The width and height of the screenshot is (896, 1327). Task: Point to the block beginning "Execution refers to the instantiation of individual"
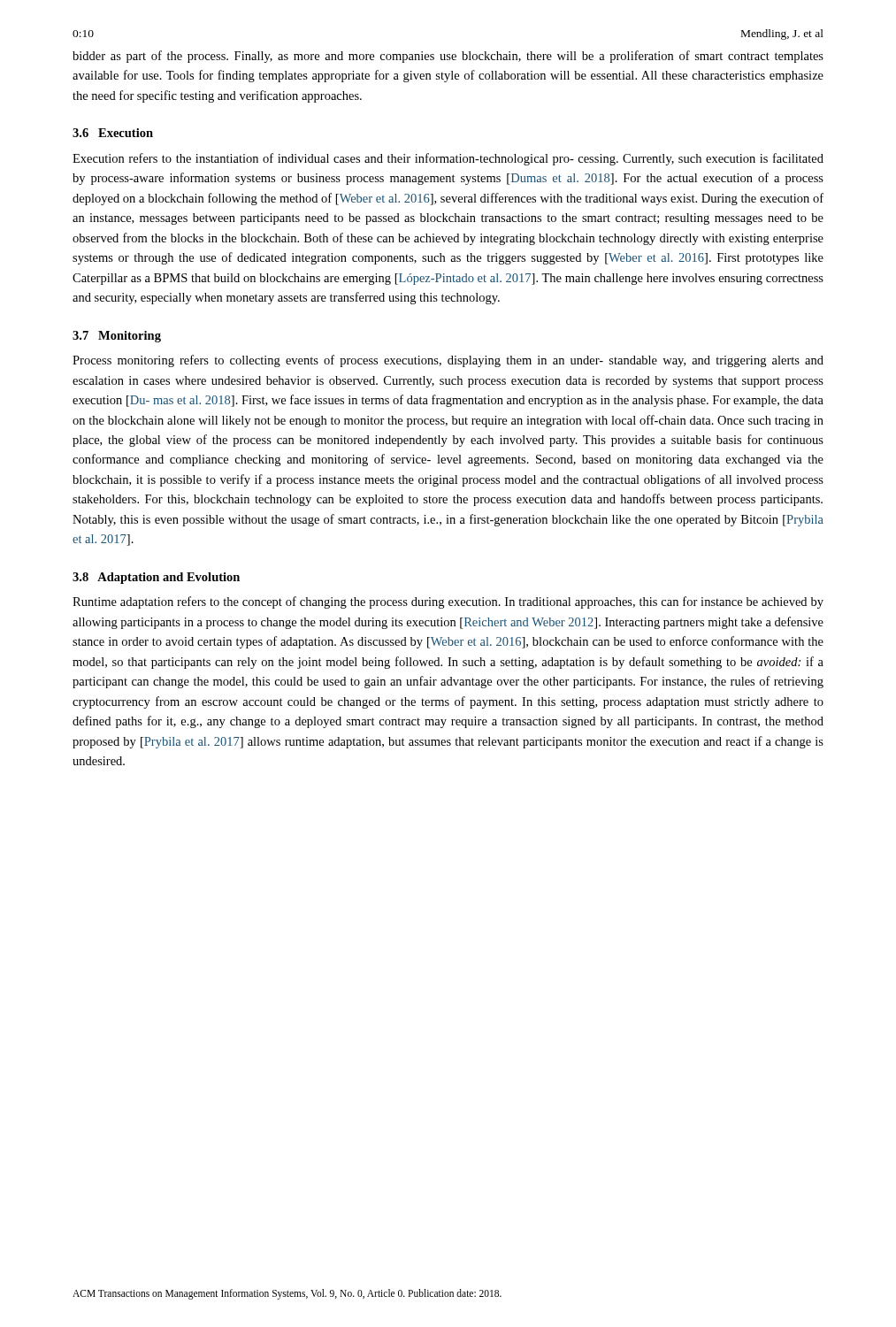click(x=448, y=228)
